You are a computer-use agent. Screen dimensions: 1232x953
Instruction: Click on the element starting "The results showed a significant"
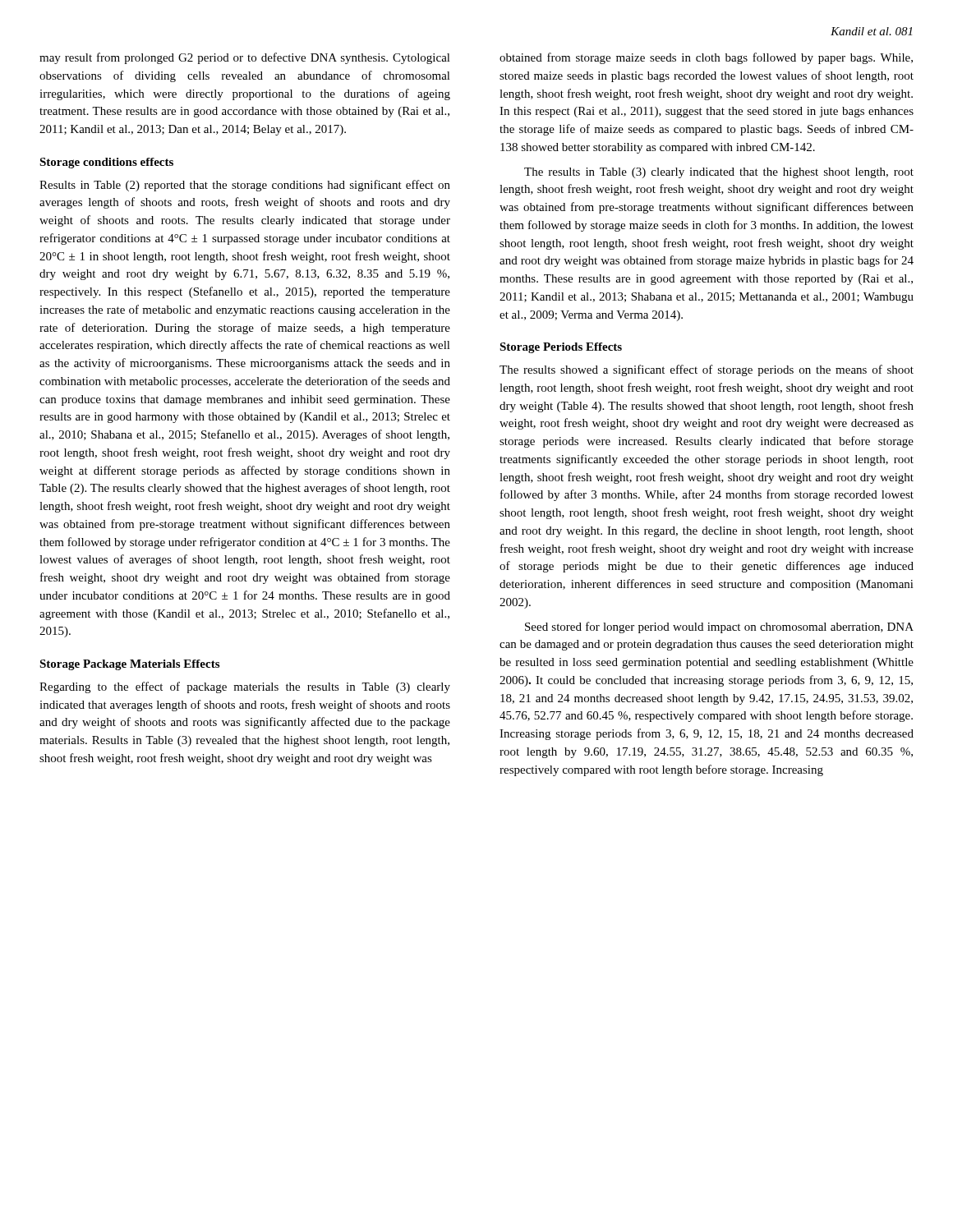pyautogui.click(x=707, y=486)
